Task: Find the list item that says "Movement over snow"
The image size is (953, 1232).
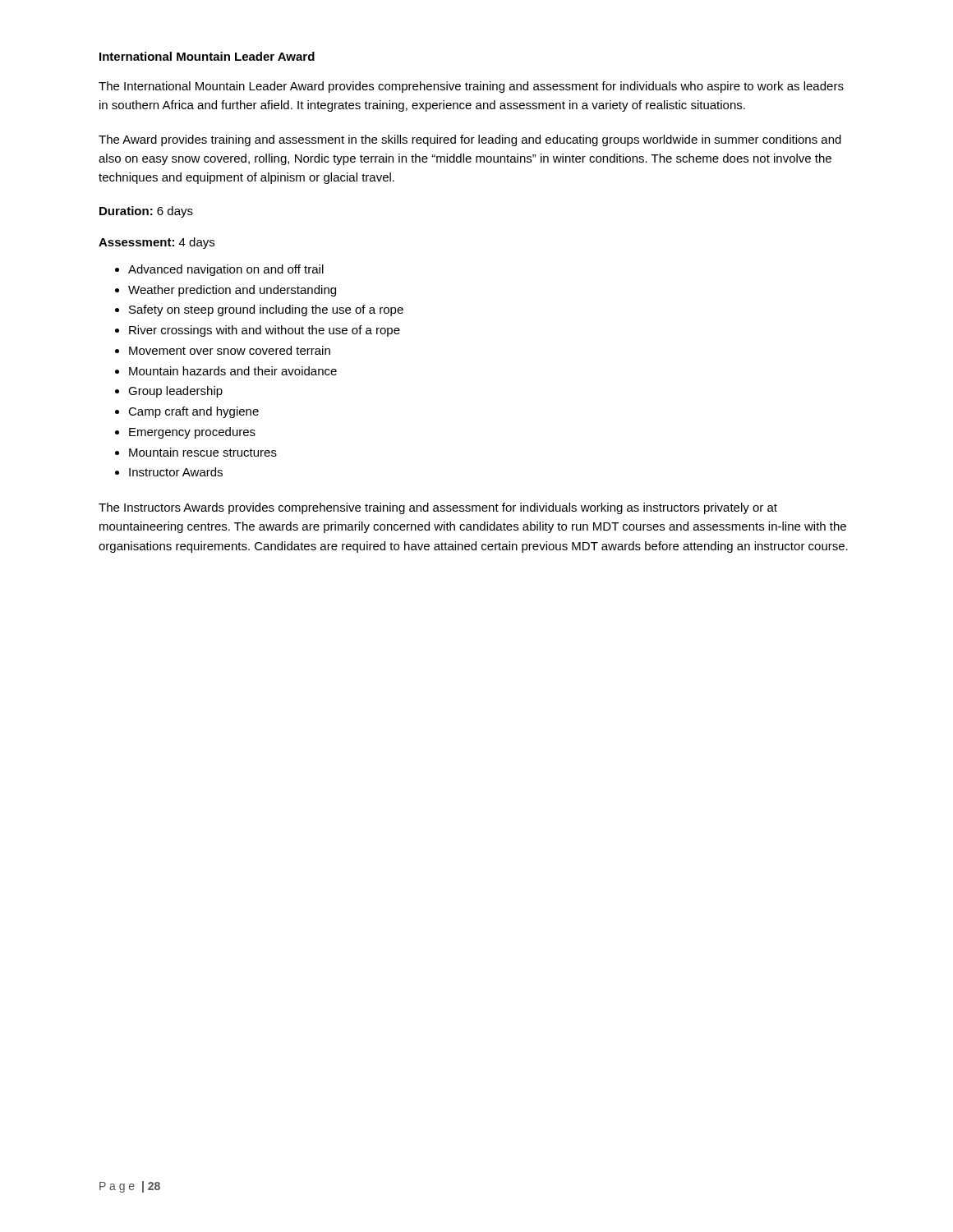Action: point(230,350)
